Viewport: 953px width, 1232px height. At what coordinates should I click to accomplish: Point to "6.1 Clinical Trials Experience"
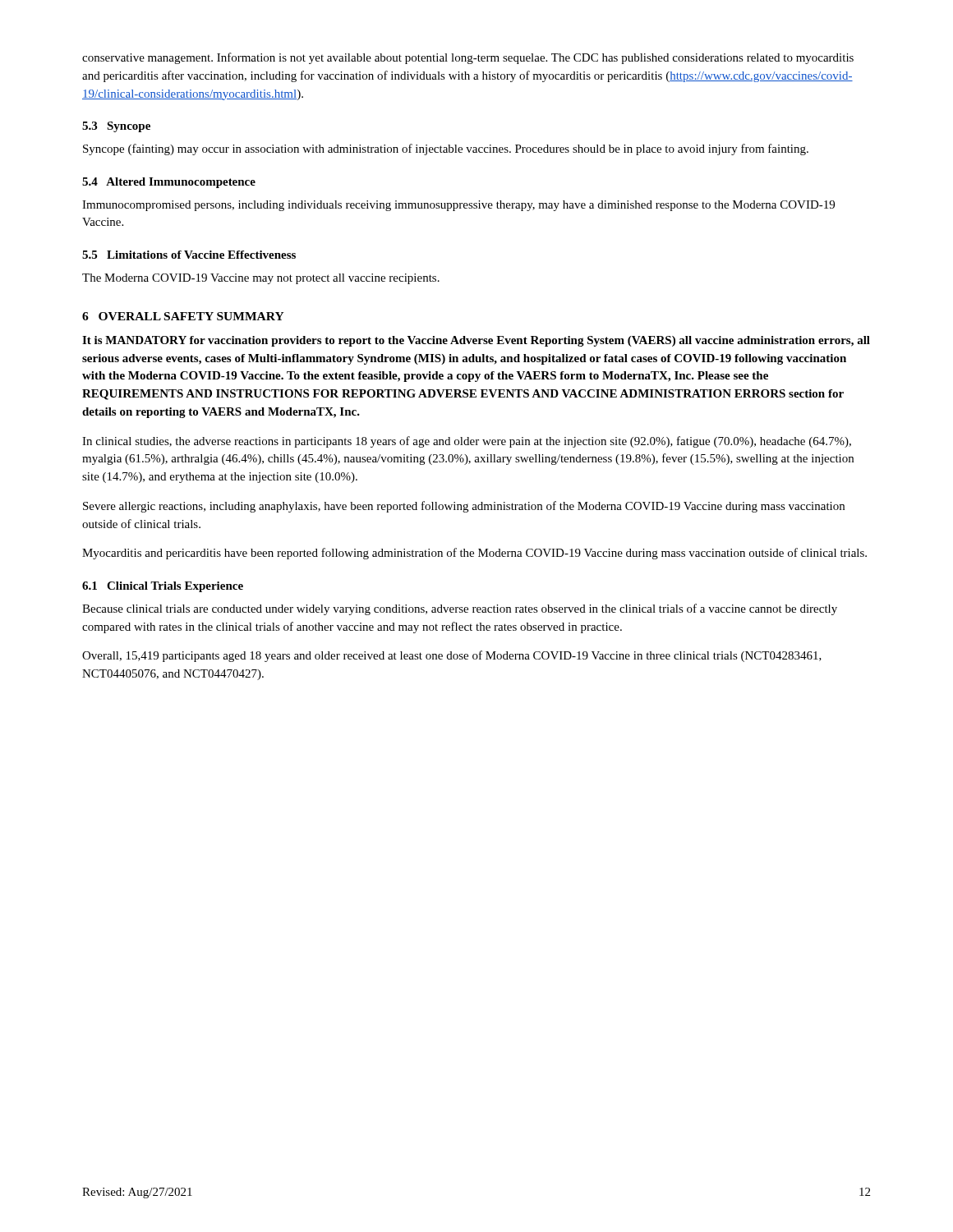(x=163, y=587)
